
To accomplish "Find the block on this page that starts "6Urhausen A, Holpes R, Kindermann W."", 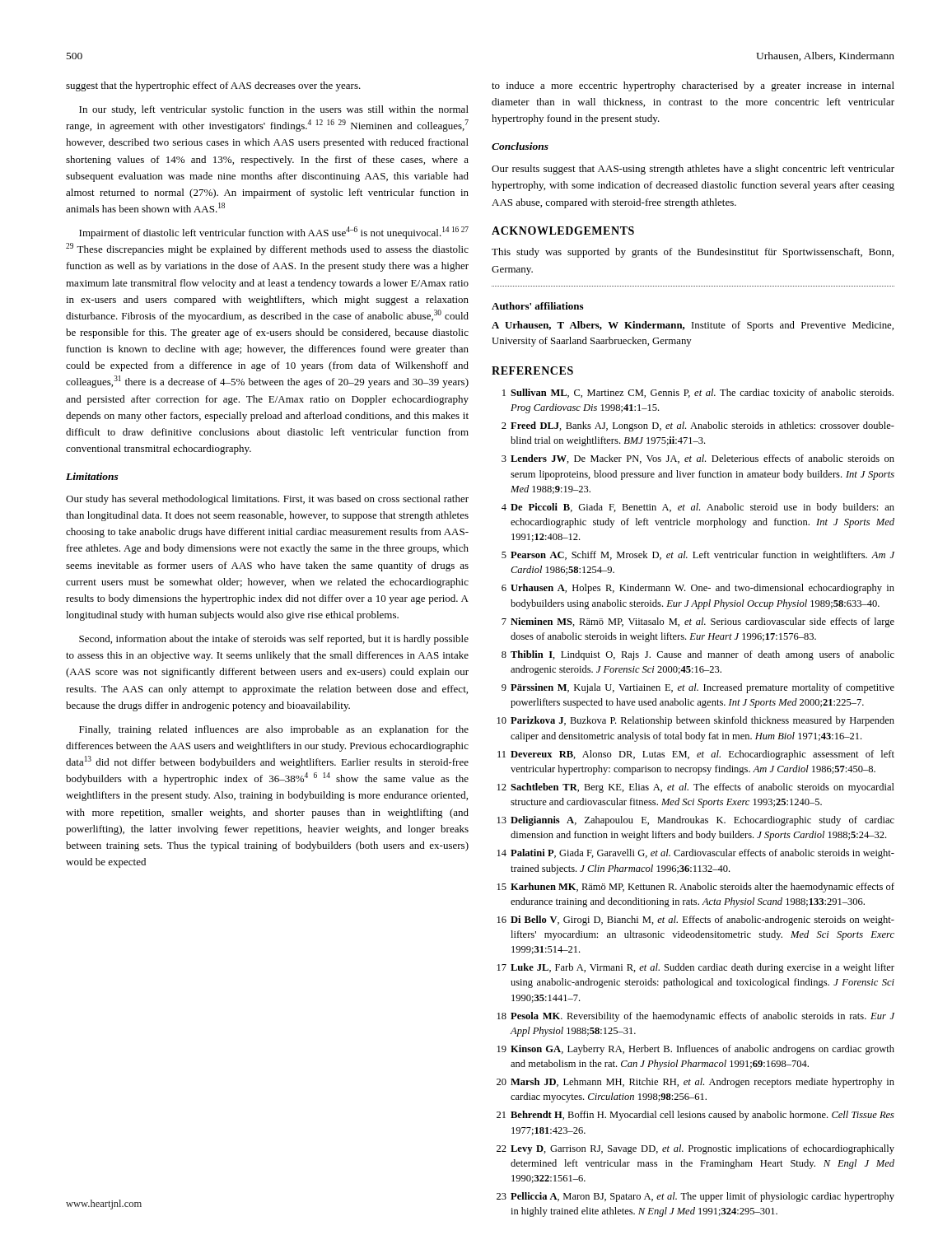I will [x=693, y=596].
